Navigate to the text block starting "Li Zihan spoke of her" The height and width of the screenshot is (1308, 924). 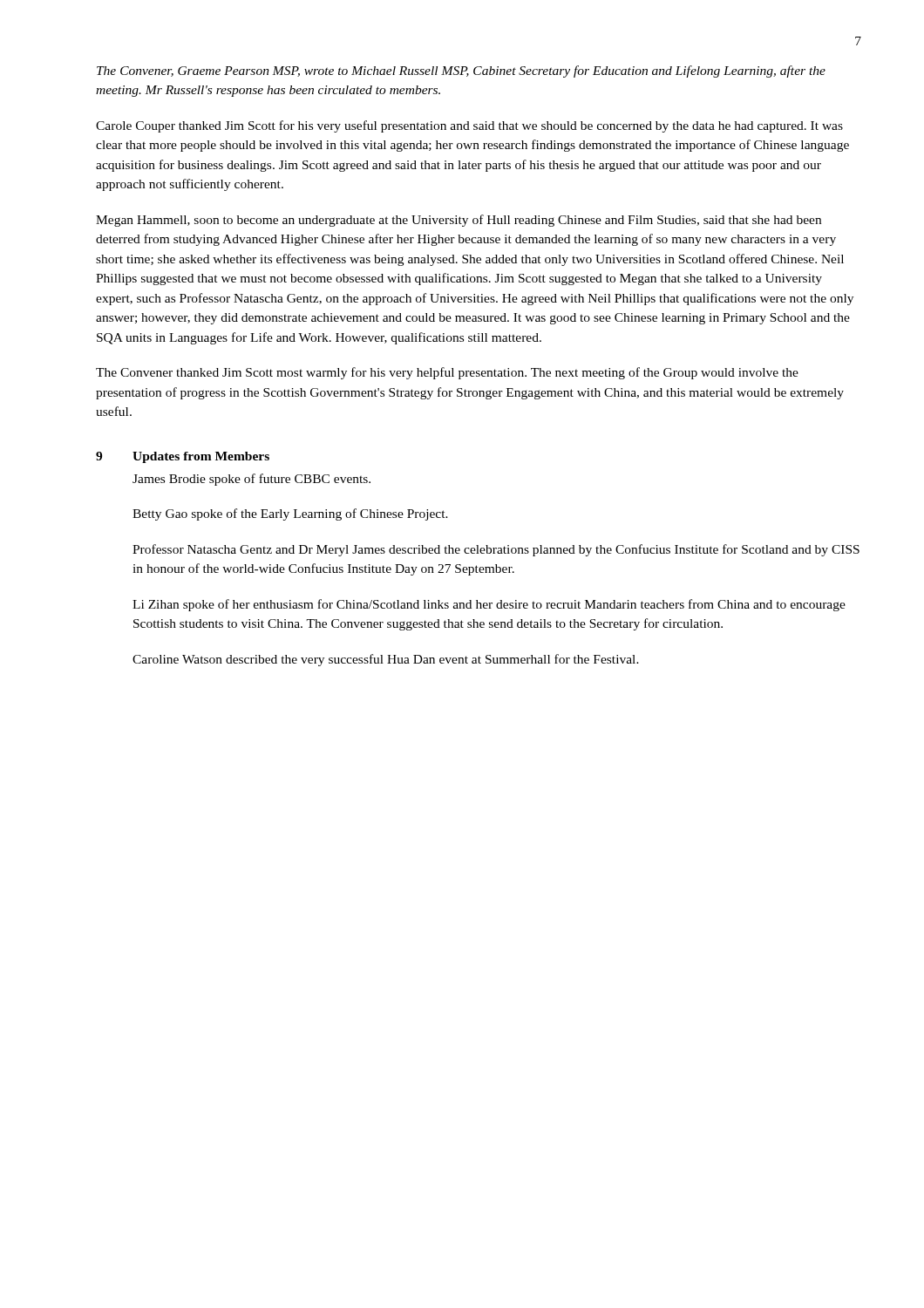coord(489,614)
